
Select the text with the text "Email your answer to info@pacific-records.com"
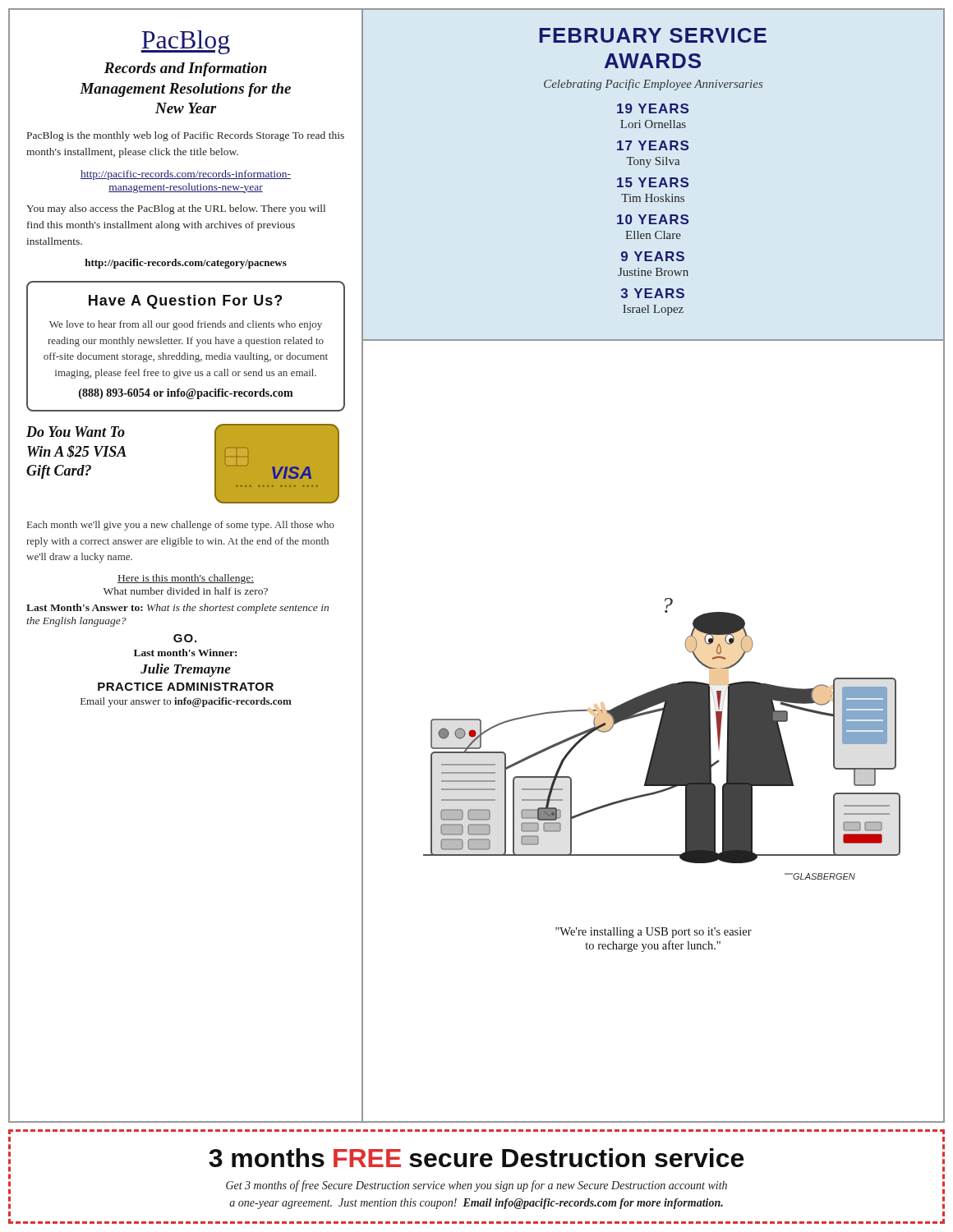pos(186,701)
